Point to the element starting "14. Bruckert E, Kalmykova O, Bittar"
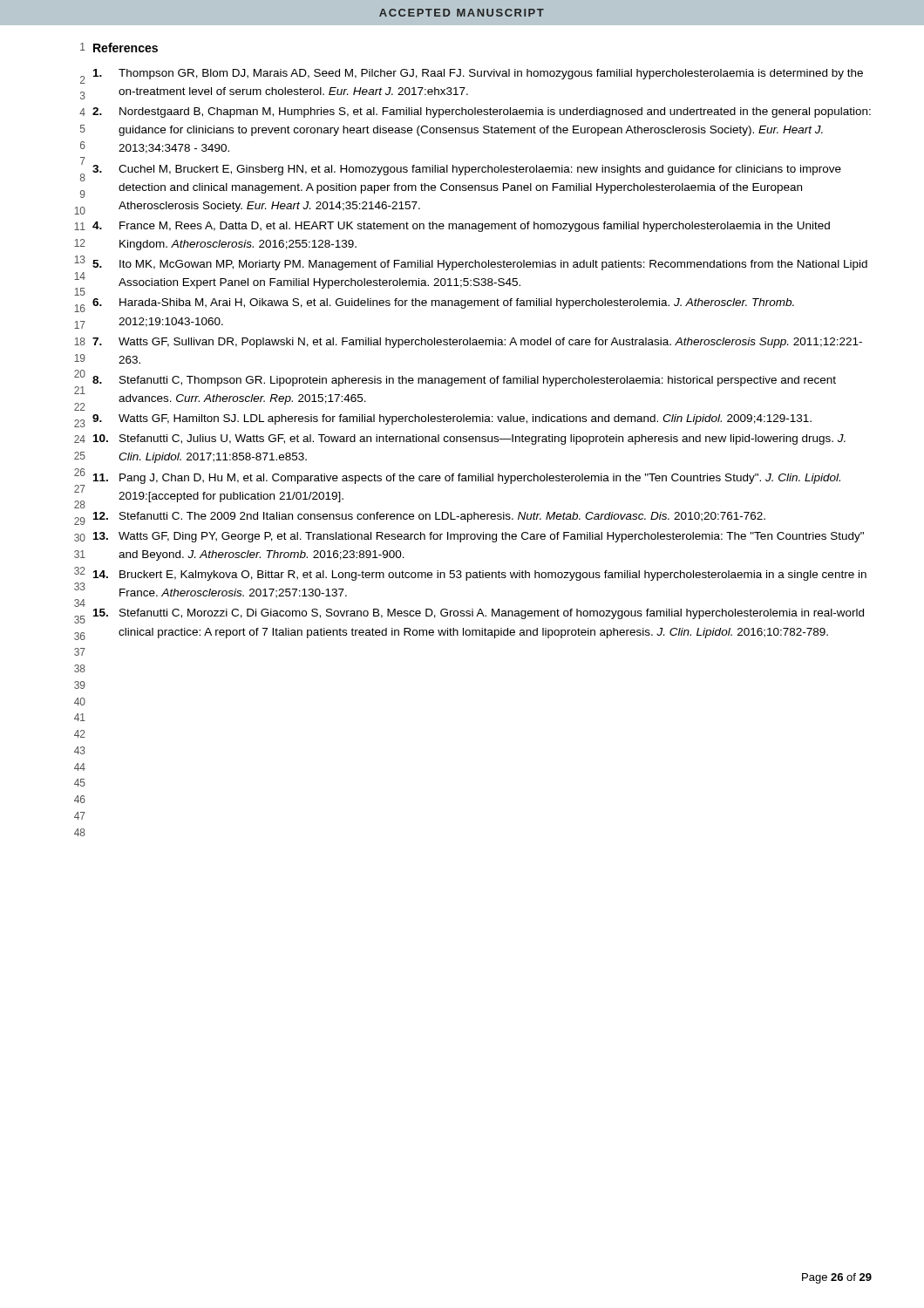 pyautogui.click(x=482, y=584)
